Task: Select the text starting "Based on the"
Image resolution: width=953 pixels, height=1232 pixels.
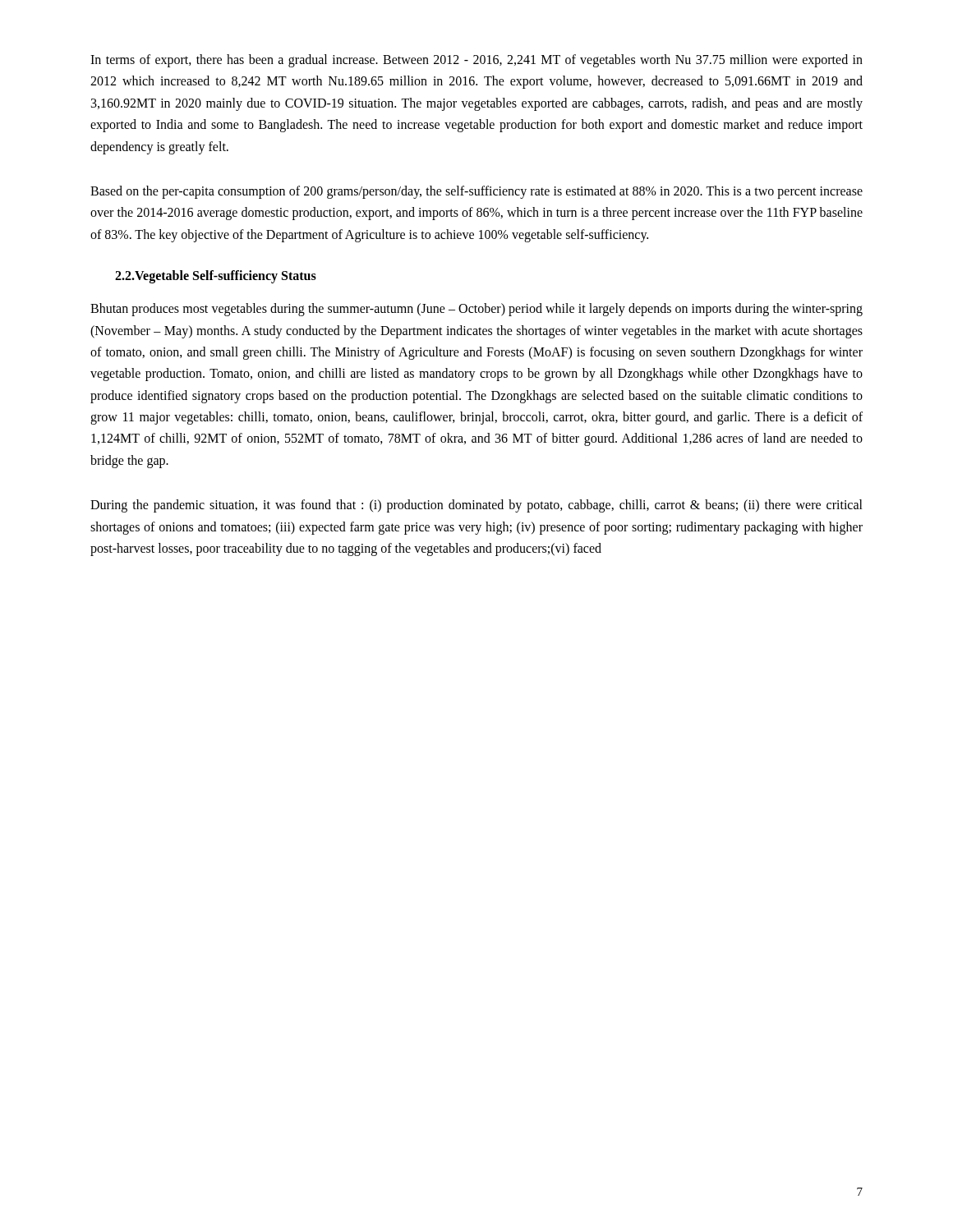Action: 476,213
